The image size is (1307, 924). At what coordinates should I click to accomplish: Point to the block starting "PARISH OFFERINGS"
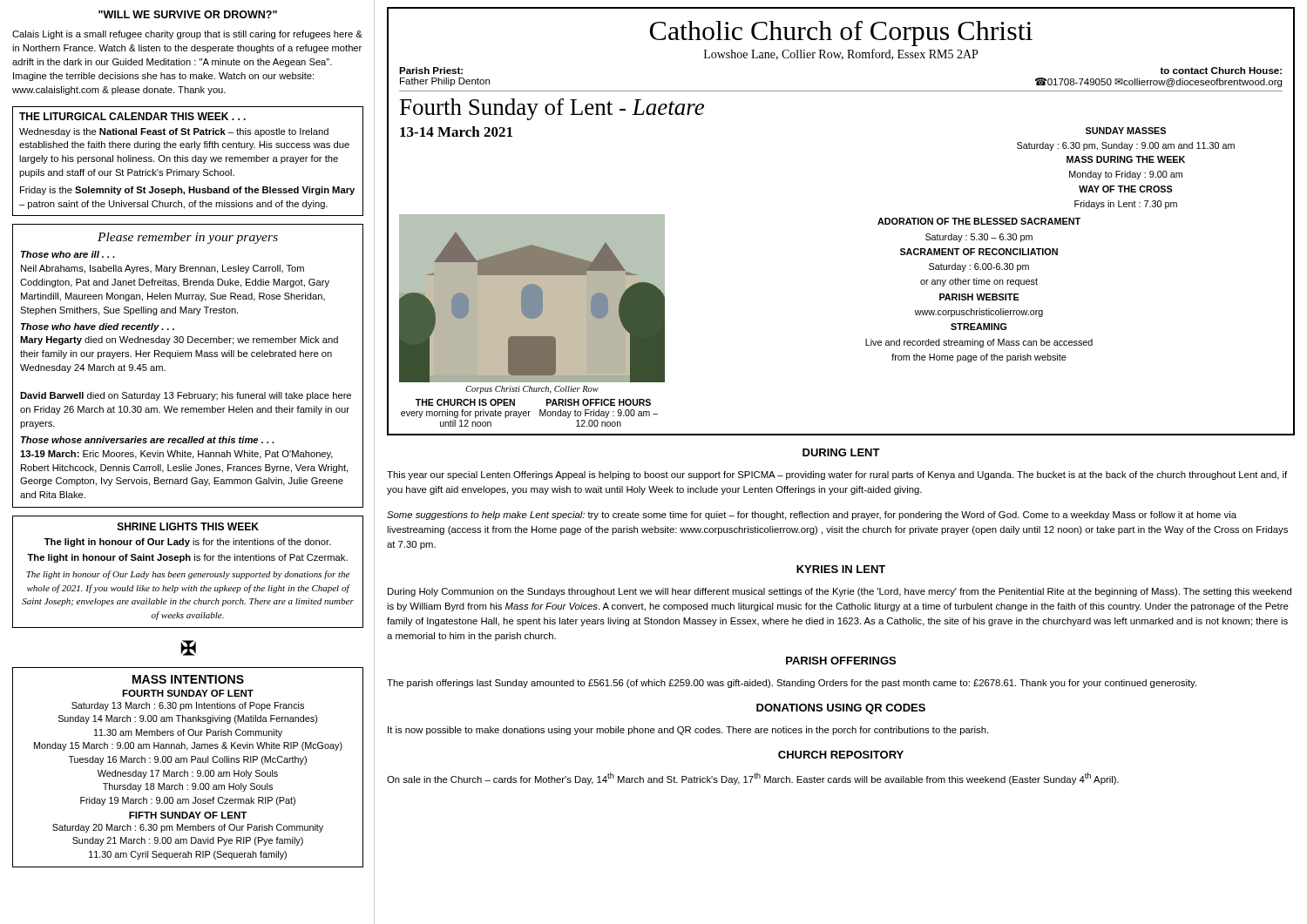pyautogui.click(x=841, y=660)
